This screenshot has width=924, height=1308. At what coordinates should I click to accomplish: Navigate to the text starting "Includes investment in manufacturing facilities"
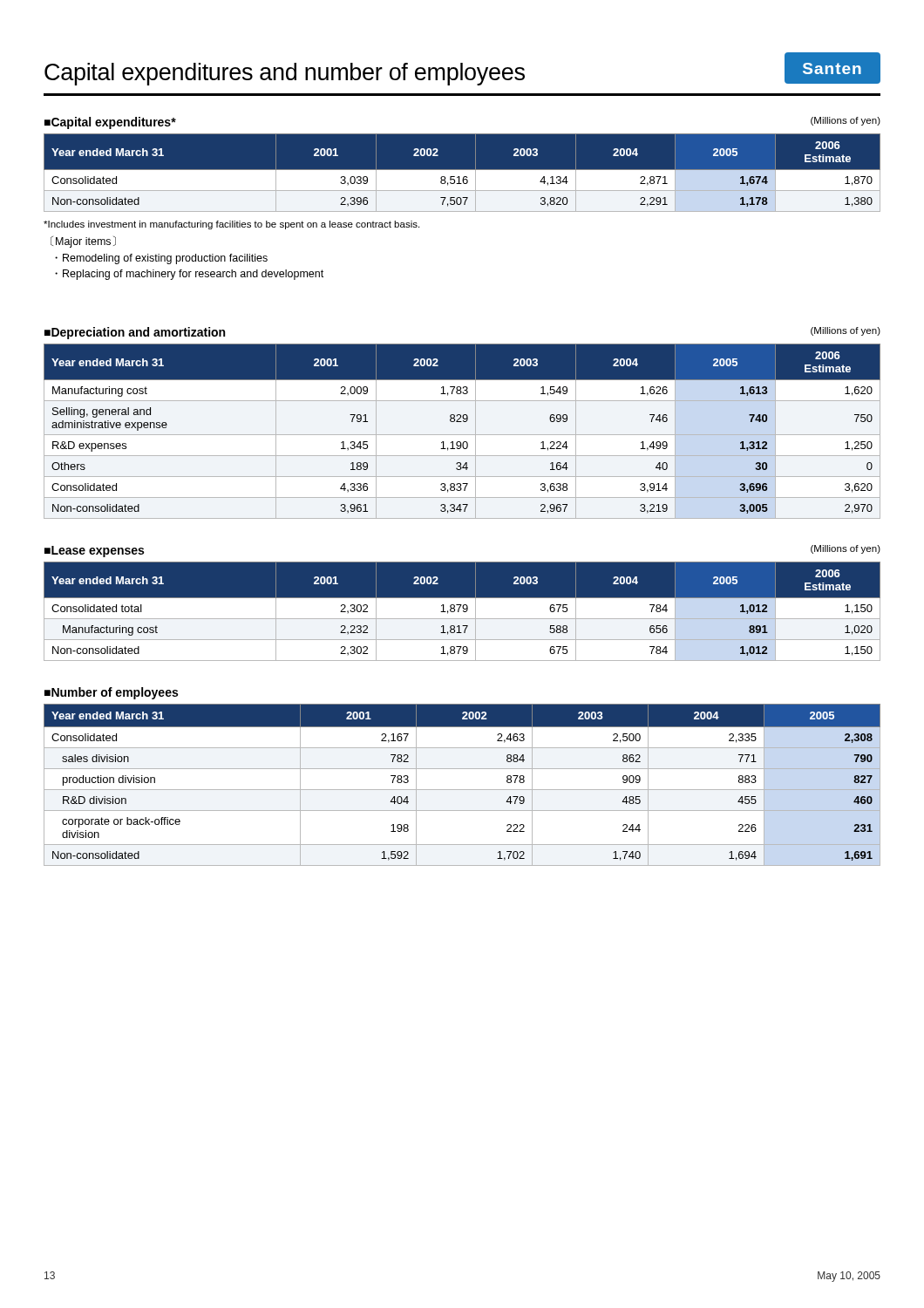[232, 224]
